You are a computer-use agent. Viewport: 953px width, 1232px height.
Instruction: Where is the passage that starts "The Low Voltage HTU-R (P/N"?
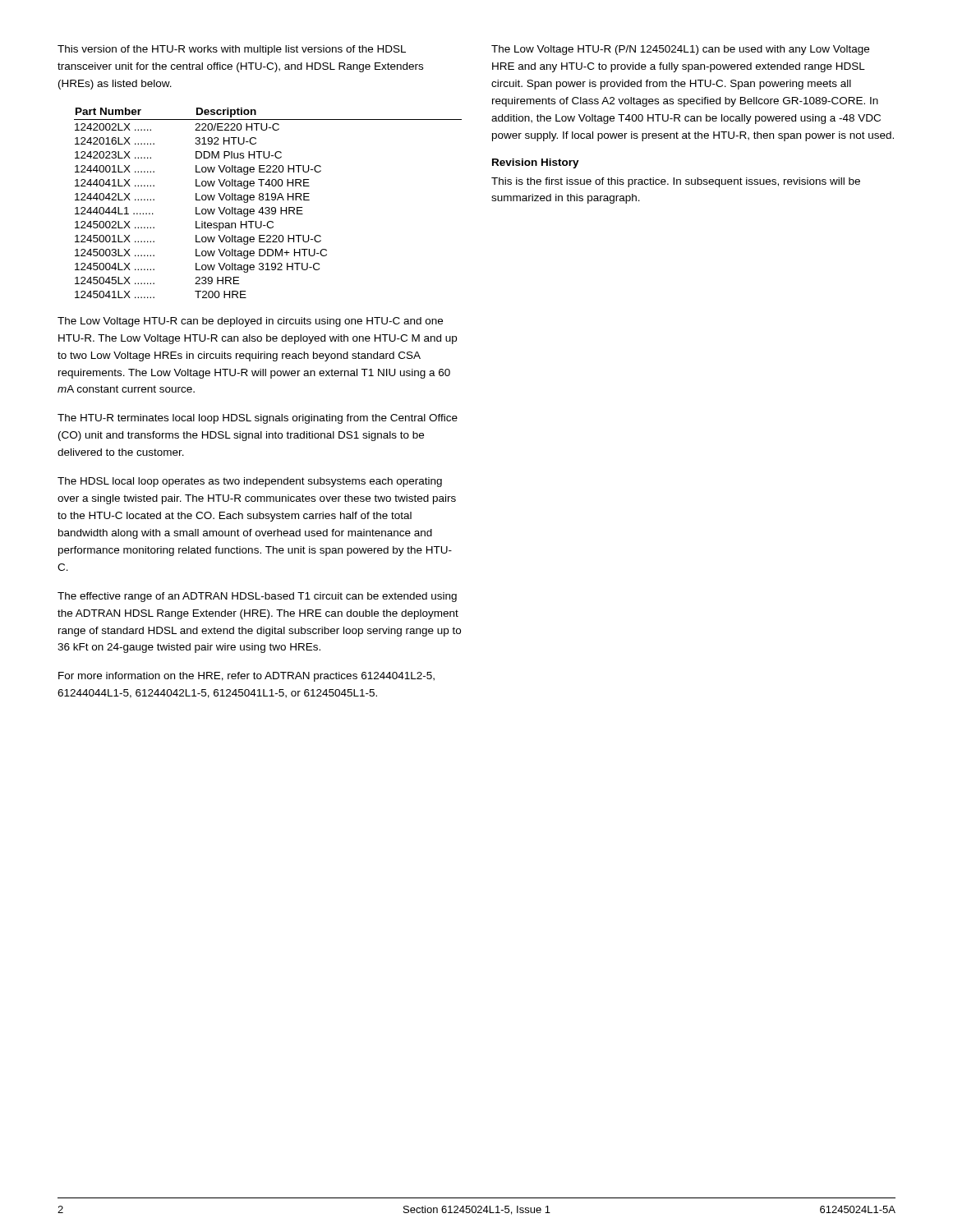coord(693,92)
